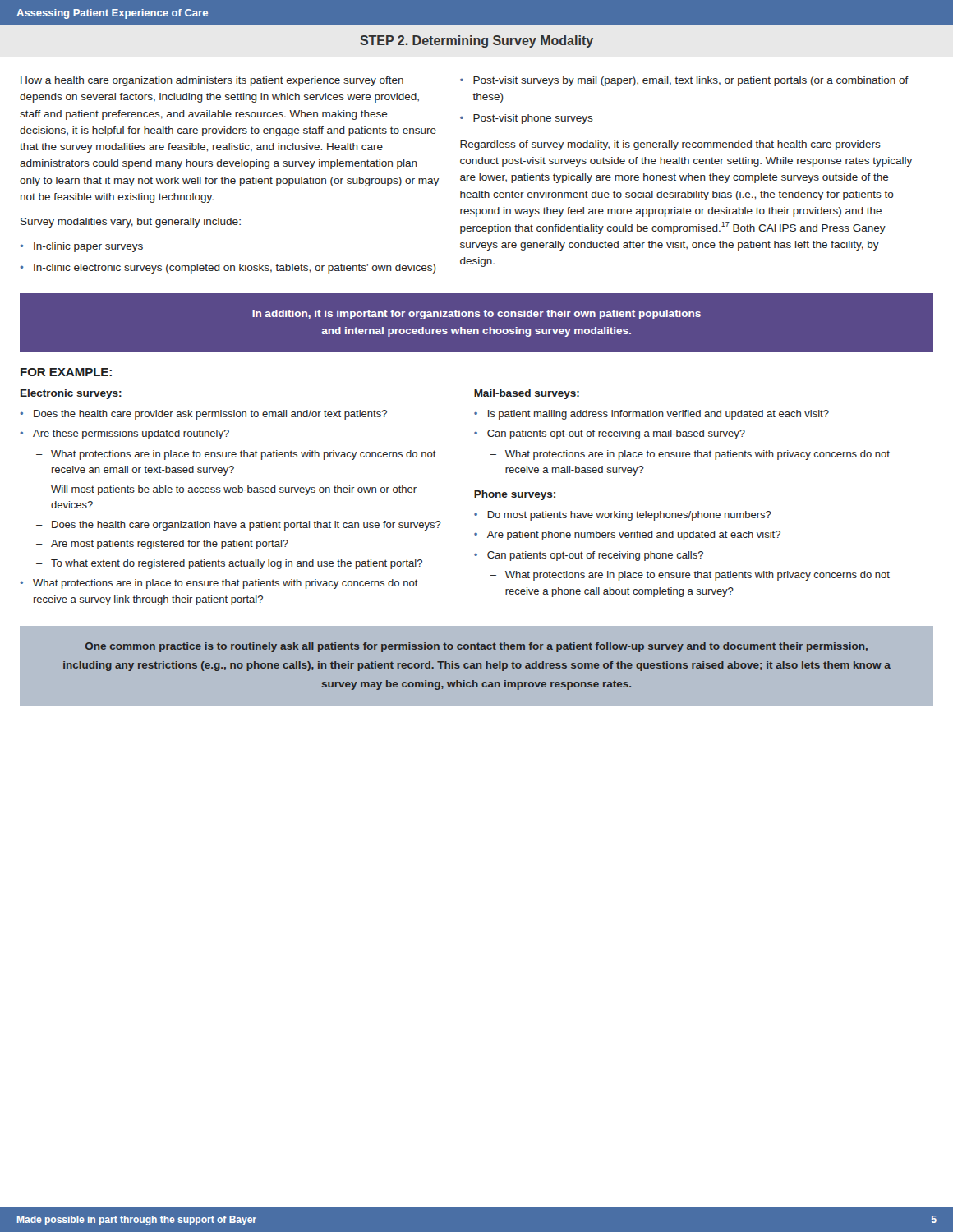The width and height of the screenshot is (953, 1232).
Task: Find the list item containing "To what extent do"
Action: pos(237,563)
